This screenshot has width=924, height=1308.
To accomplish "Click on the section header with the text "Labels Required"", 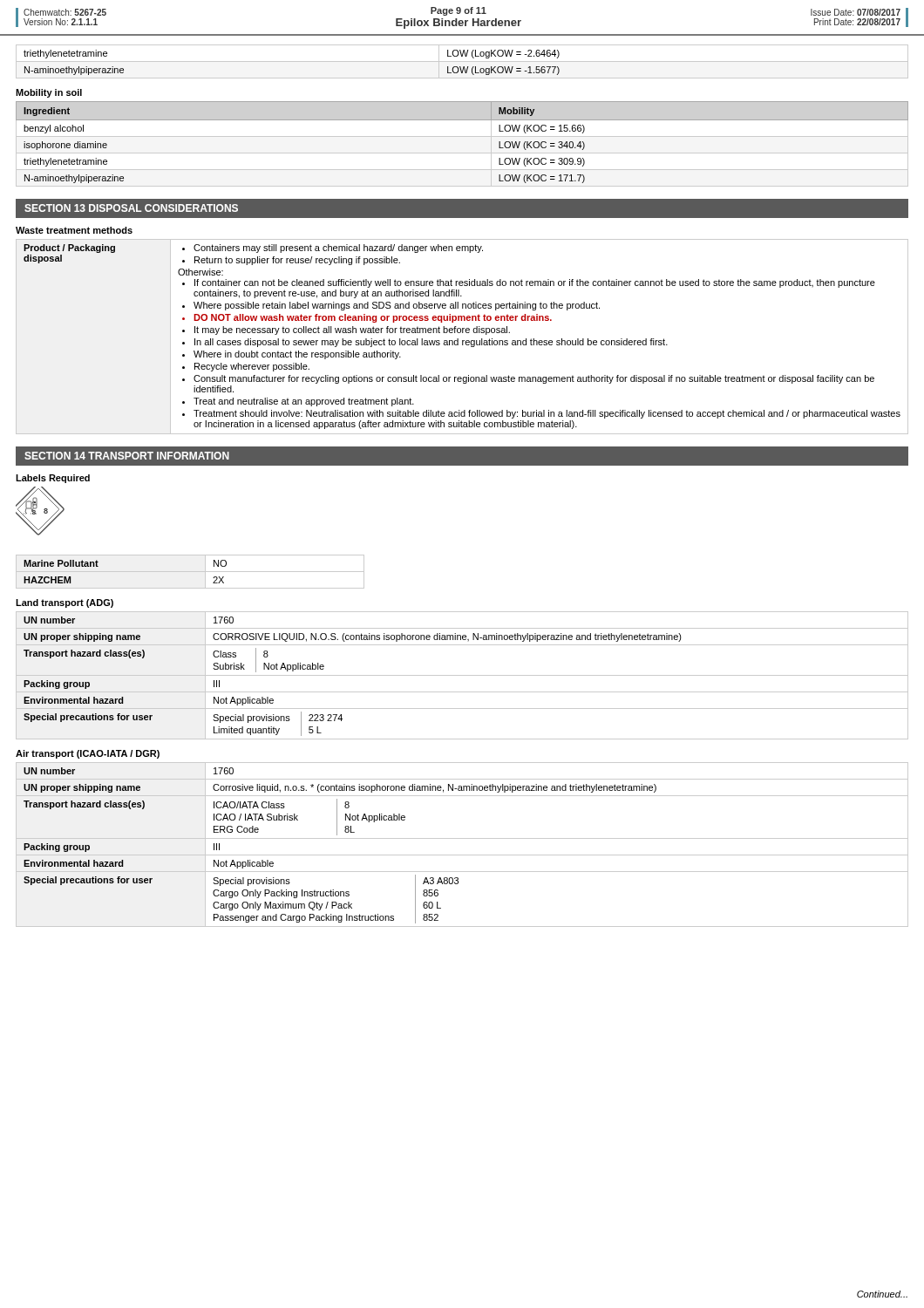I will pyautogui.click(x=53, y=478).
